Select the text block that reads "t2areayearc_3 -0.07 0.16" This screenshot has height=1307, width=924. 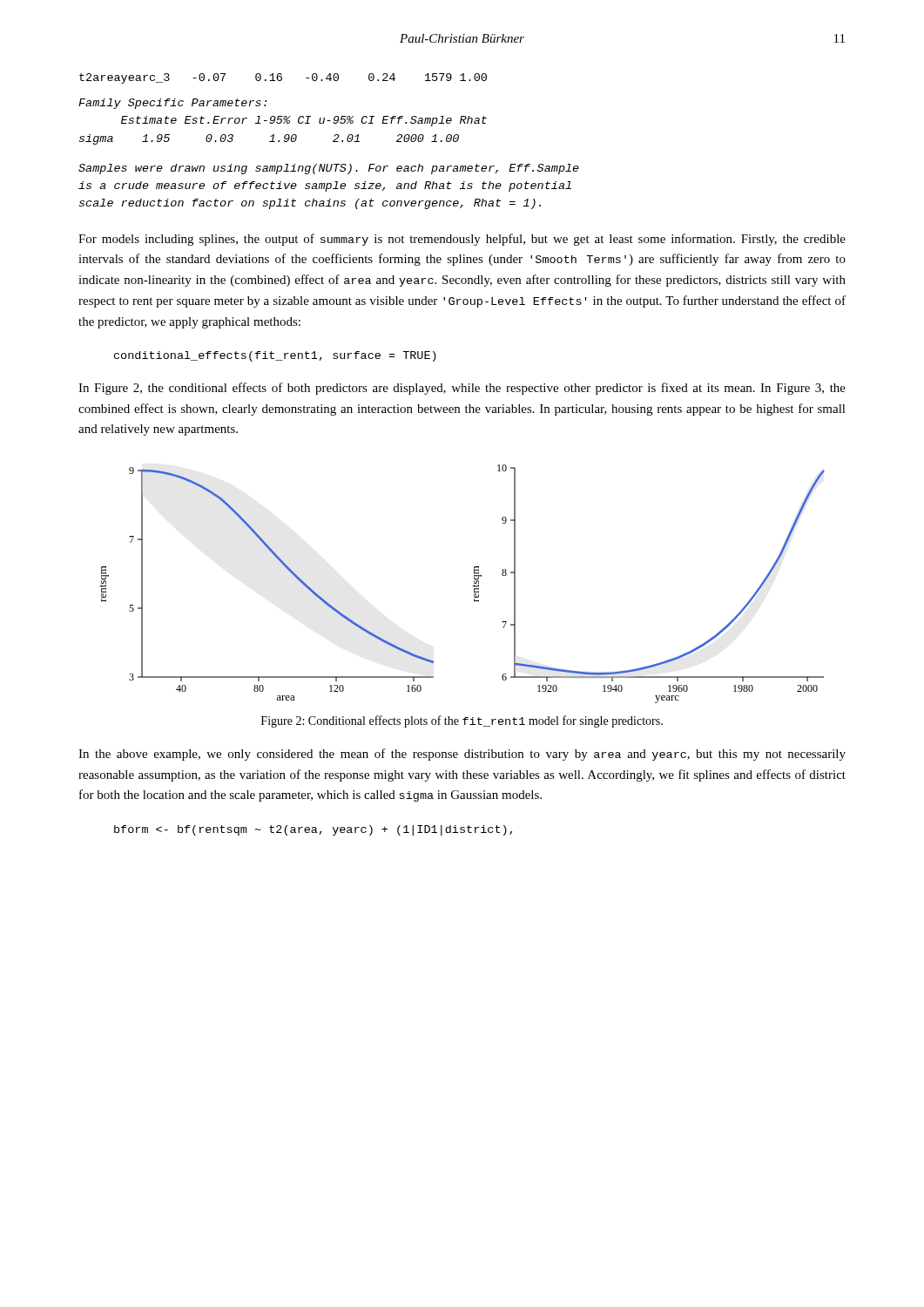pos(283,78)
